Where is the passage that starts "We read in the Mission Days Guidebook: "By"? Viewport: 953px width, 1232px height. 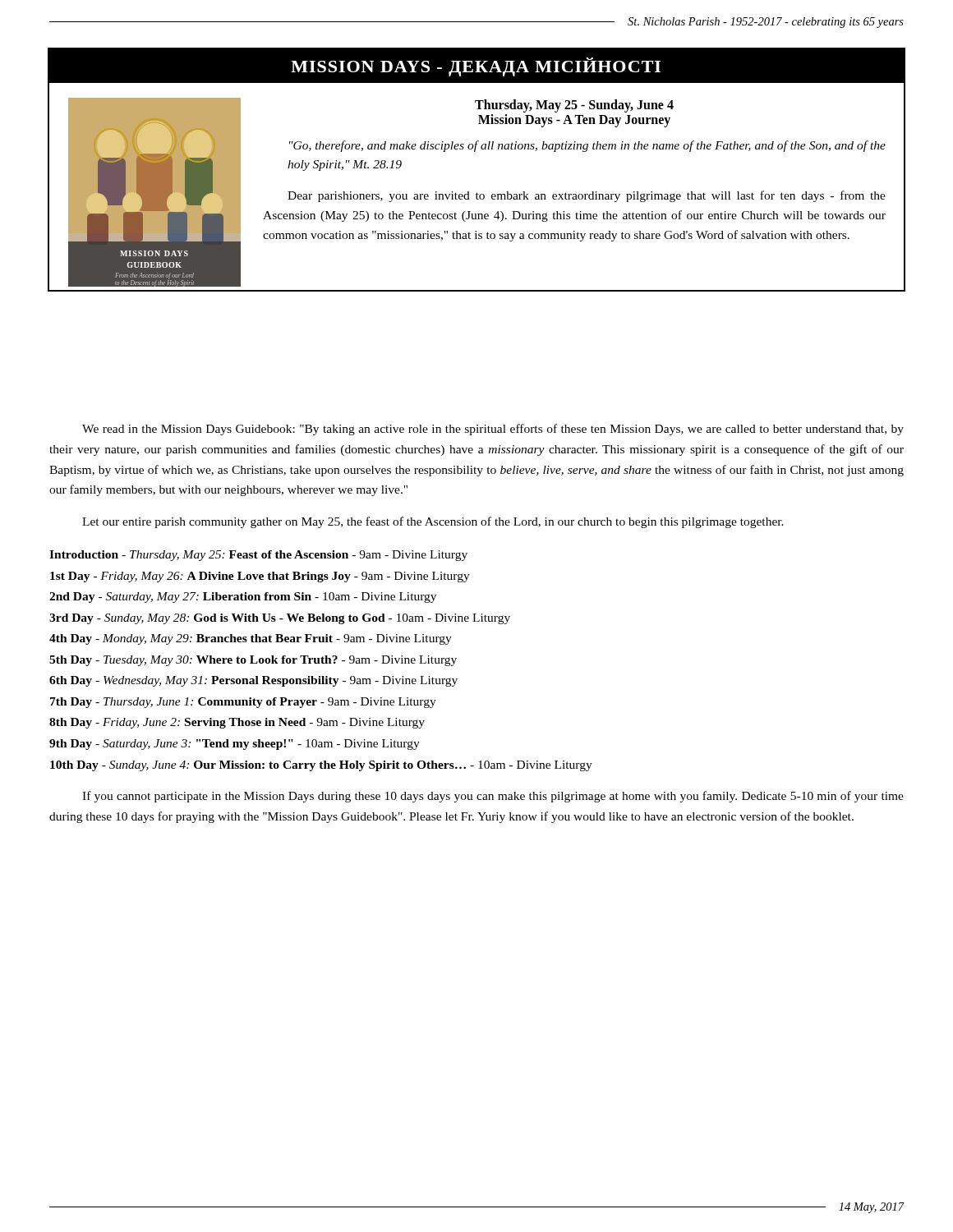pyautogui.click(x=476, y=459)
